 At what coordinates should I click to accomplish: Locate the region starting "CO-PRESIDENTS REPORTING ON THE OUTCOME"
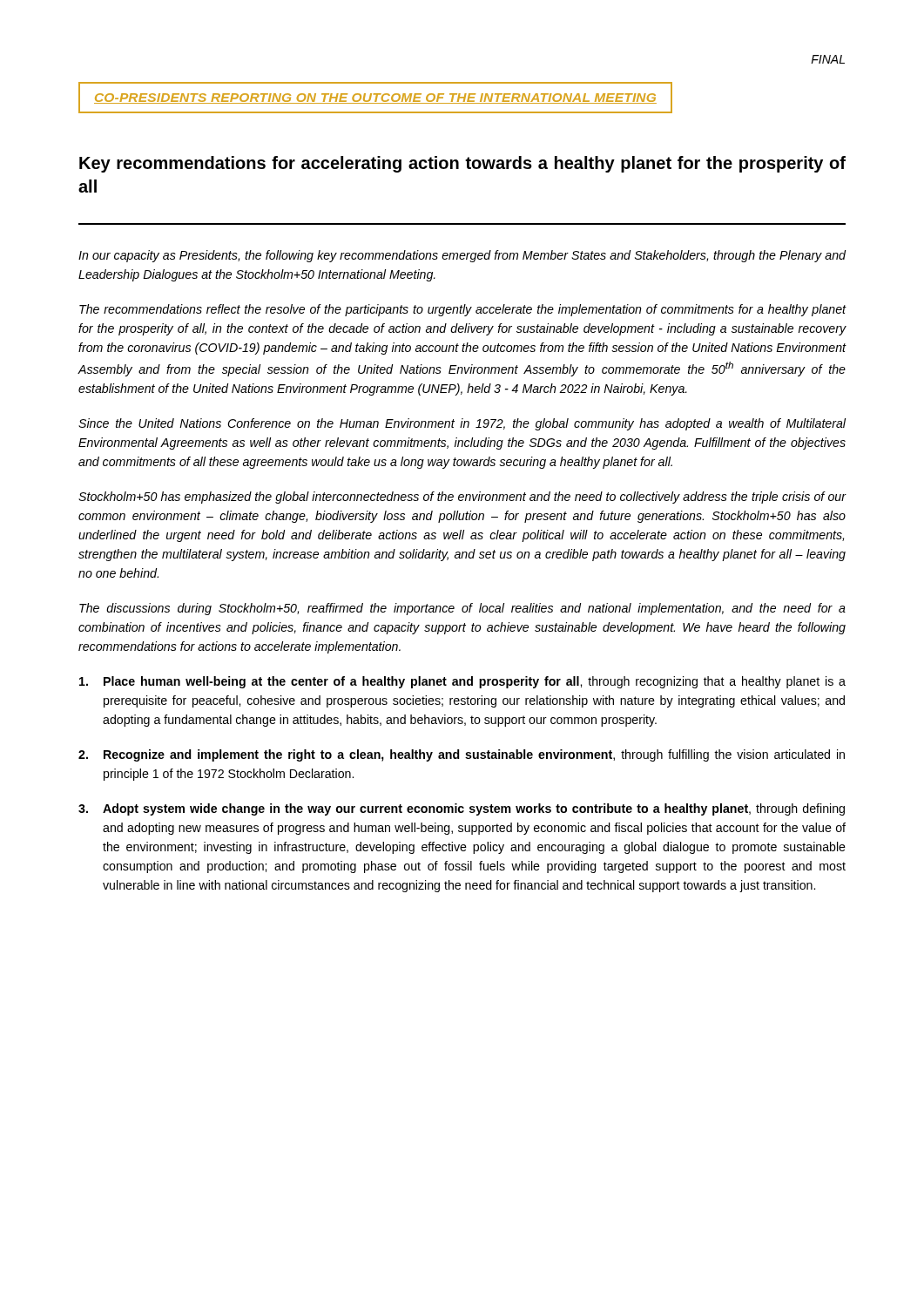[x=375, y=98]
